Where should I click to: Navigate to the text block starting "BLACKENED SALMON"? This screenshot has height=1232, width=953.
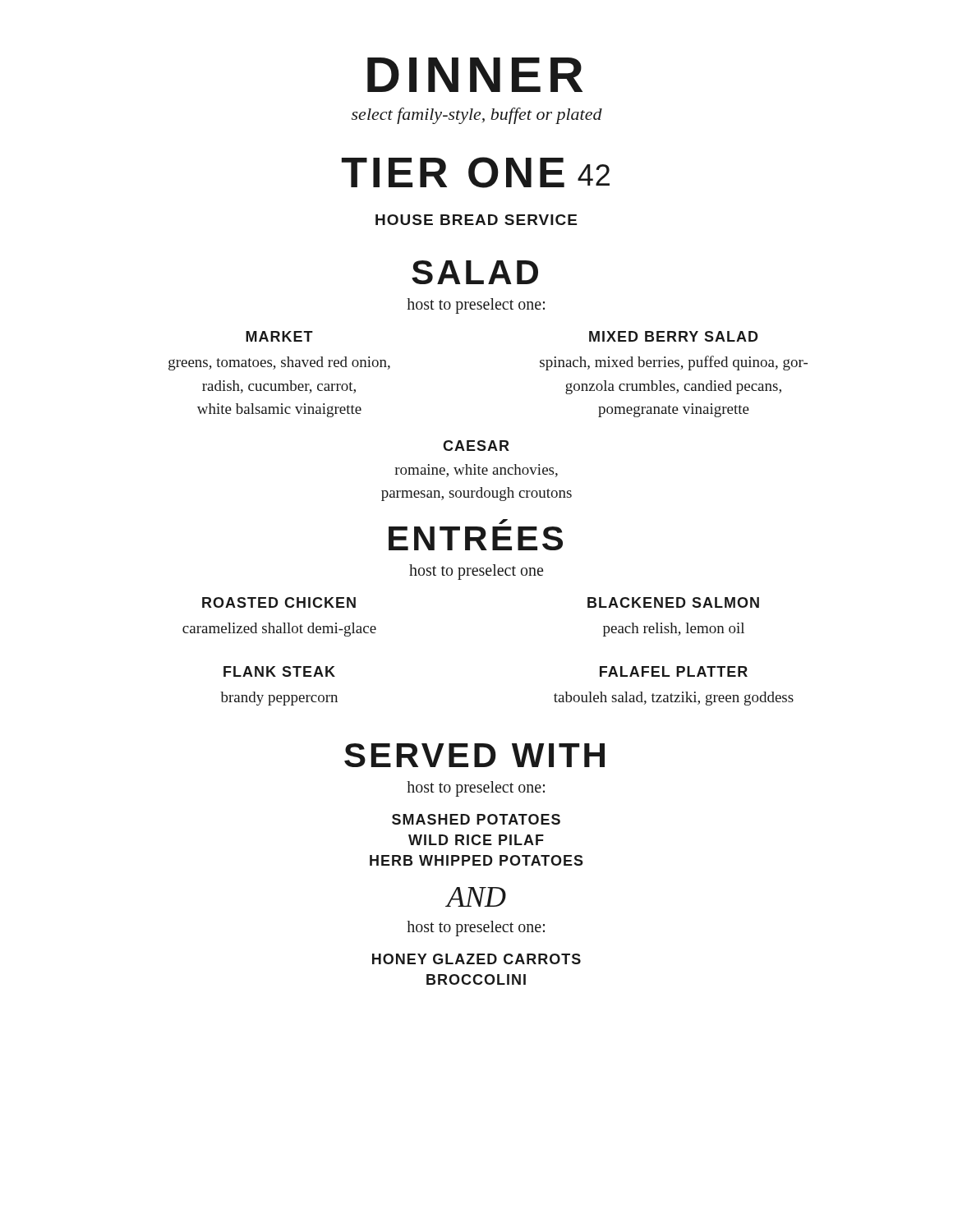pos(674,603)
